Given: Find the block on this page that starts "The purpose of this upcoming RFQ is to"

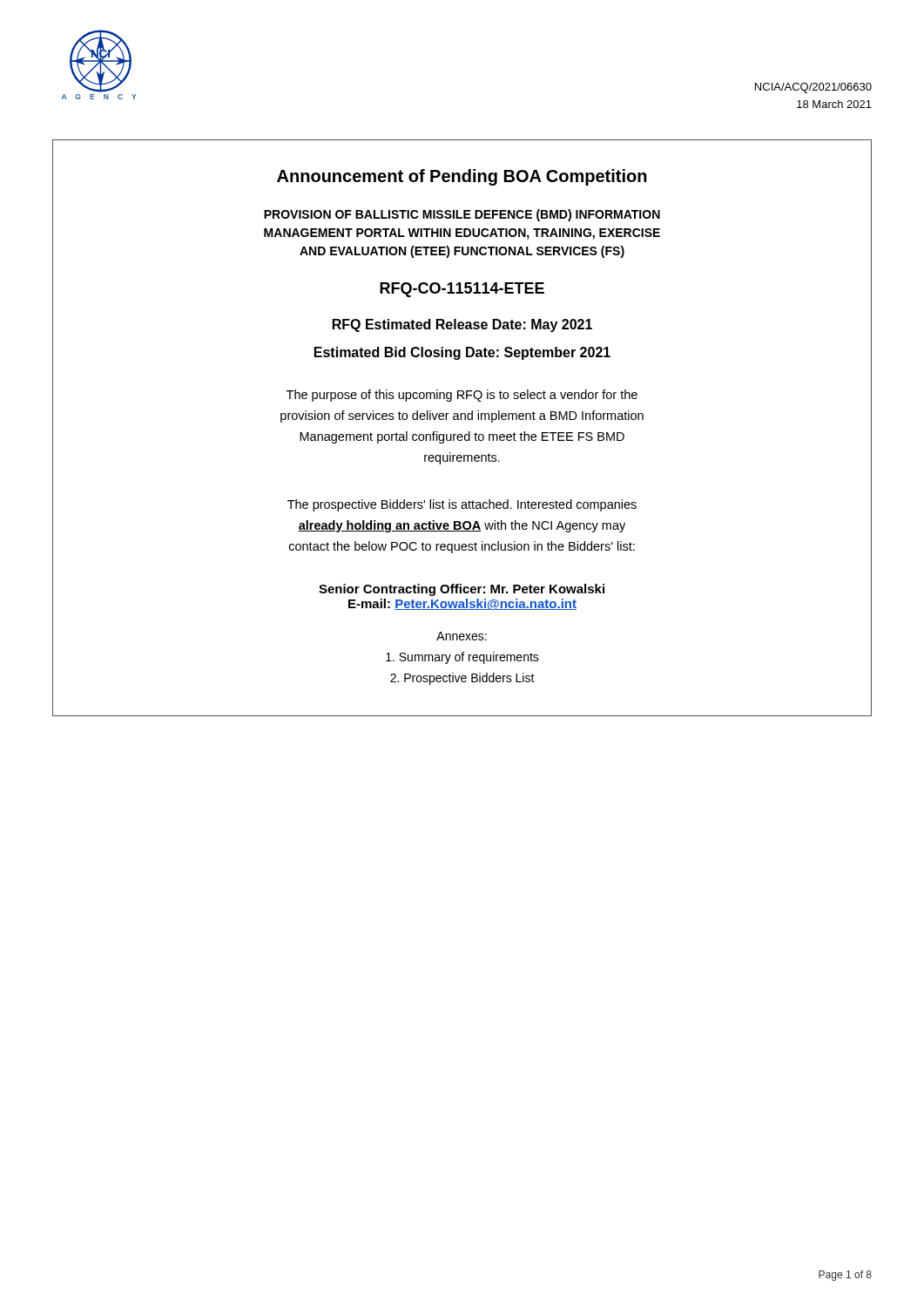Looking at the screenshot, I should pos(462,426).
